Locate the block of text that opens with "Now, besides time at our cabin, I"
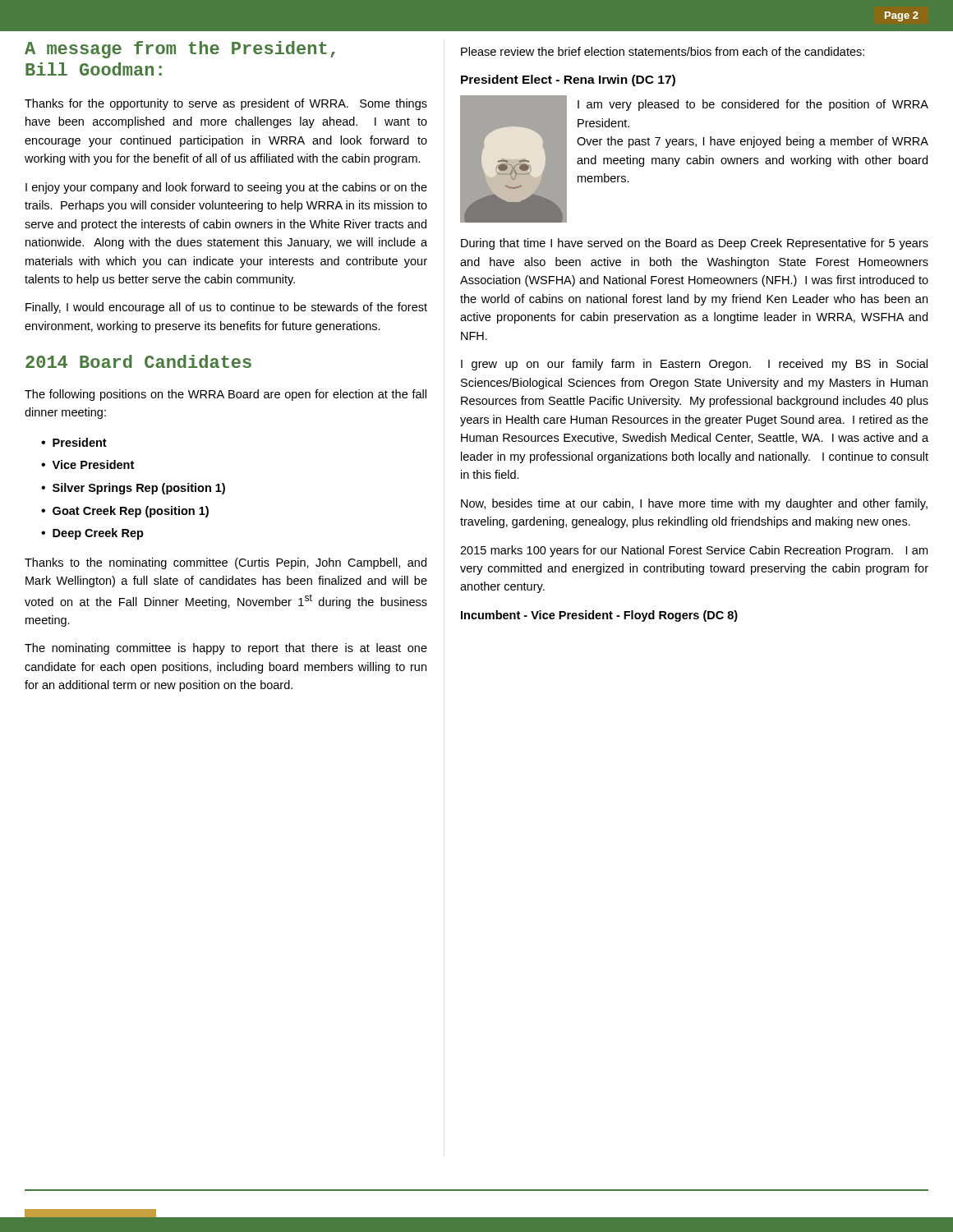Viewport: 953px width, 1232px height. point(694,512)
